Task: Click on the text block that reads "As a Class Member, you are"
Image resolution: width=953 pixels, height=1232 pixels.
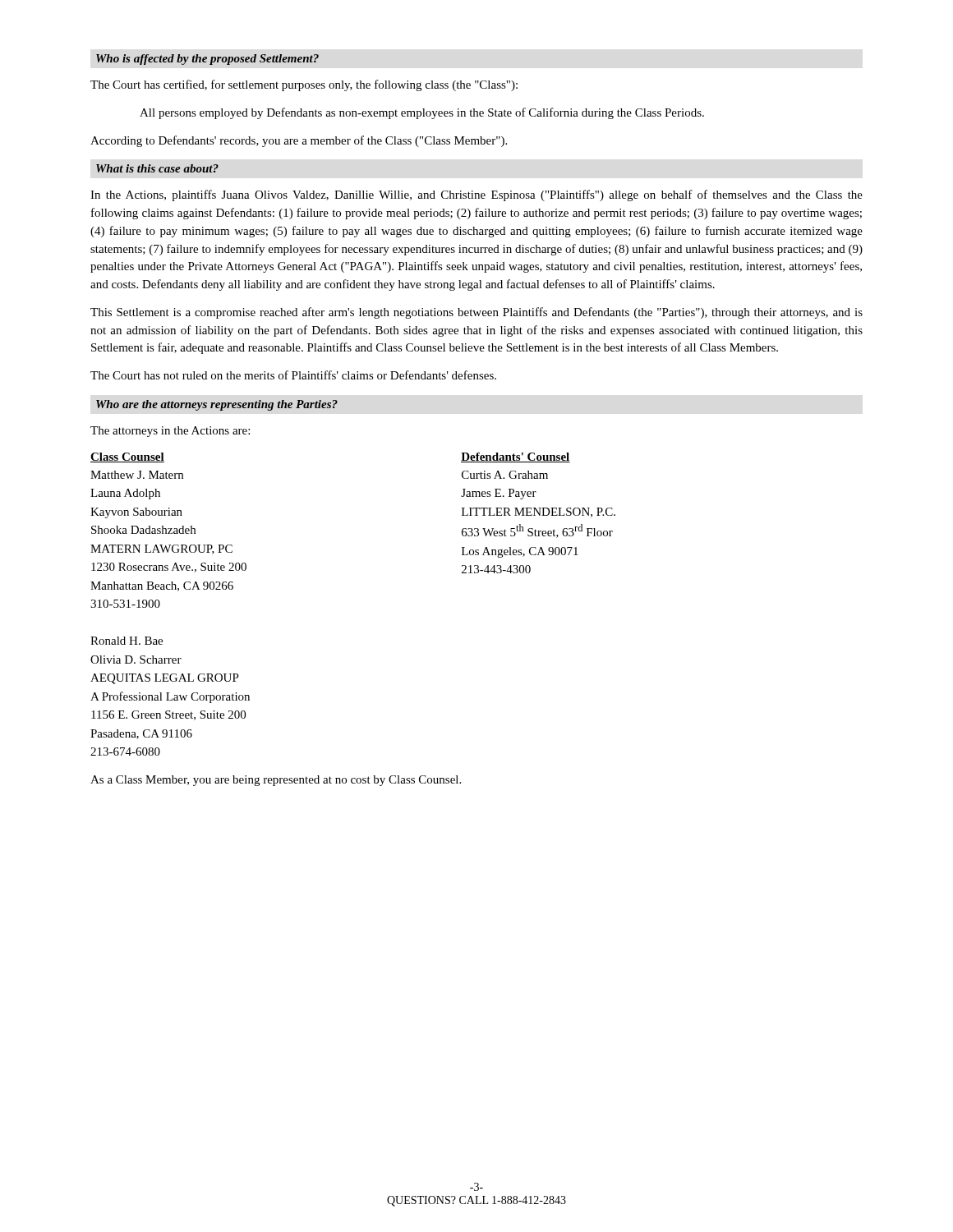Action: point(276,779)
